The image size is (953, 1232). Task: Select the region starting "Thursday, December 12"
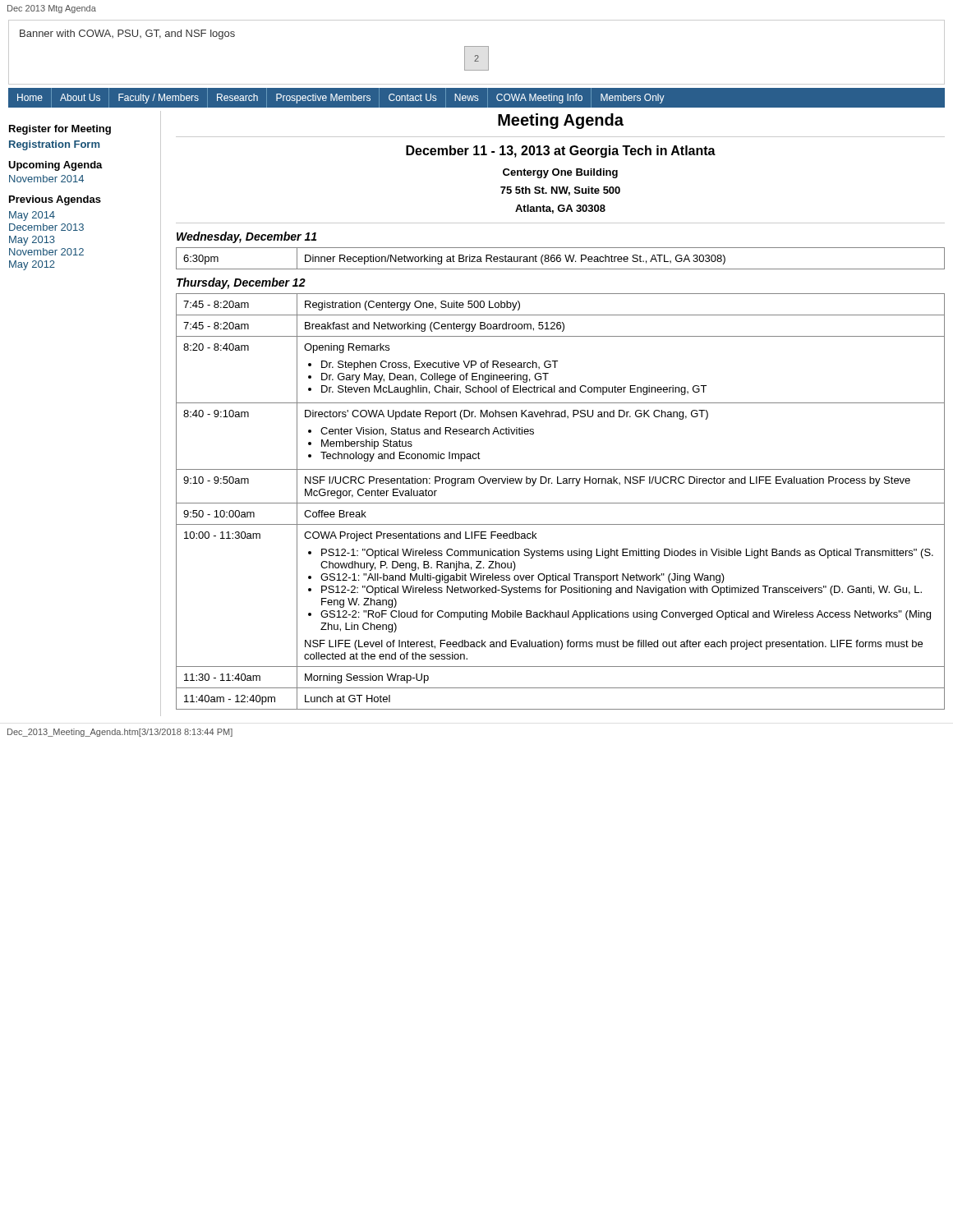point(240,283)
